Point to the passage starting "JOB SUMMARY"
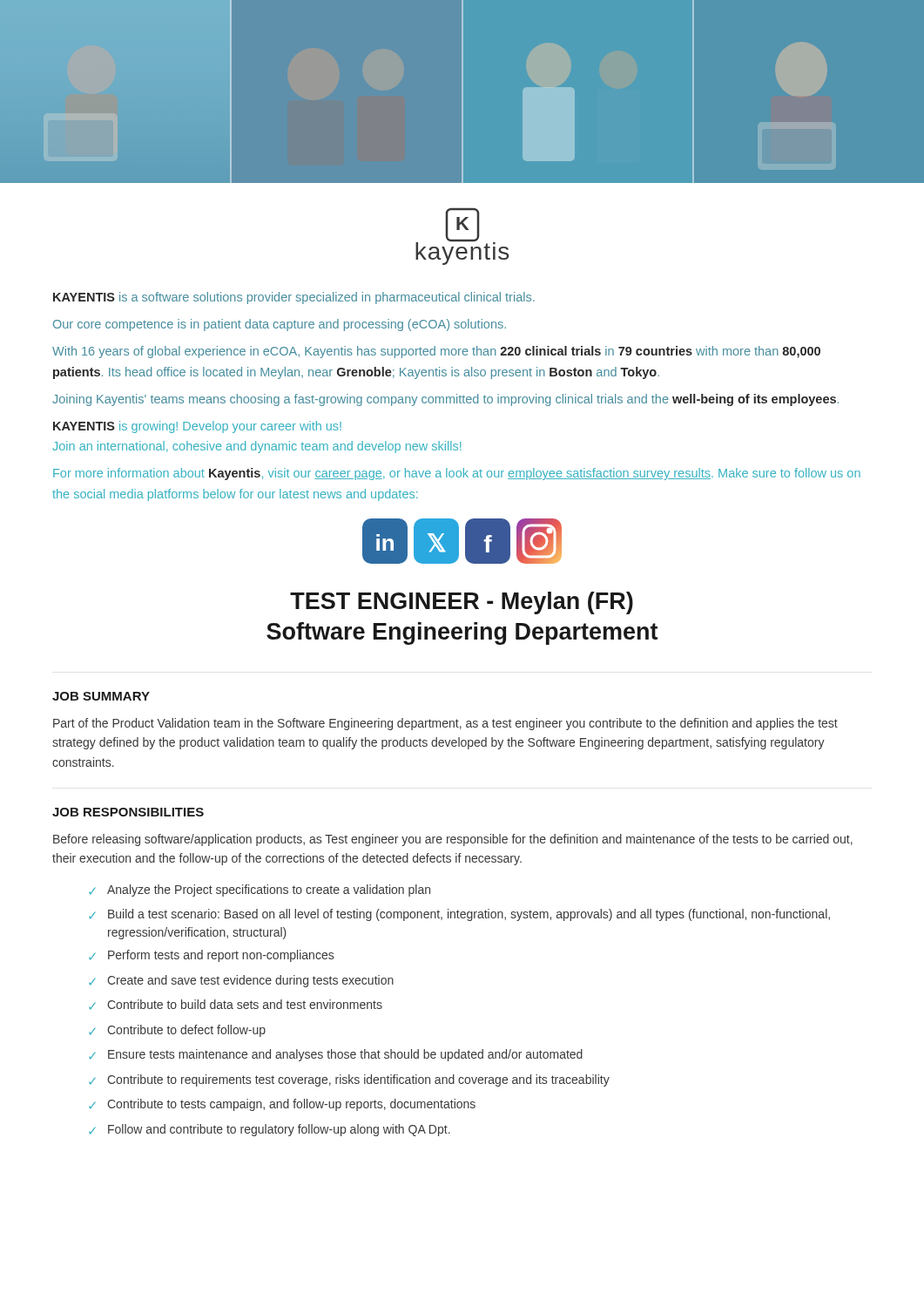 (x=101, y=696)
